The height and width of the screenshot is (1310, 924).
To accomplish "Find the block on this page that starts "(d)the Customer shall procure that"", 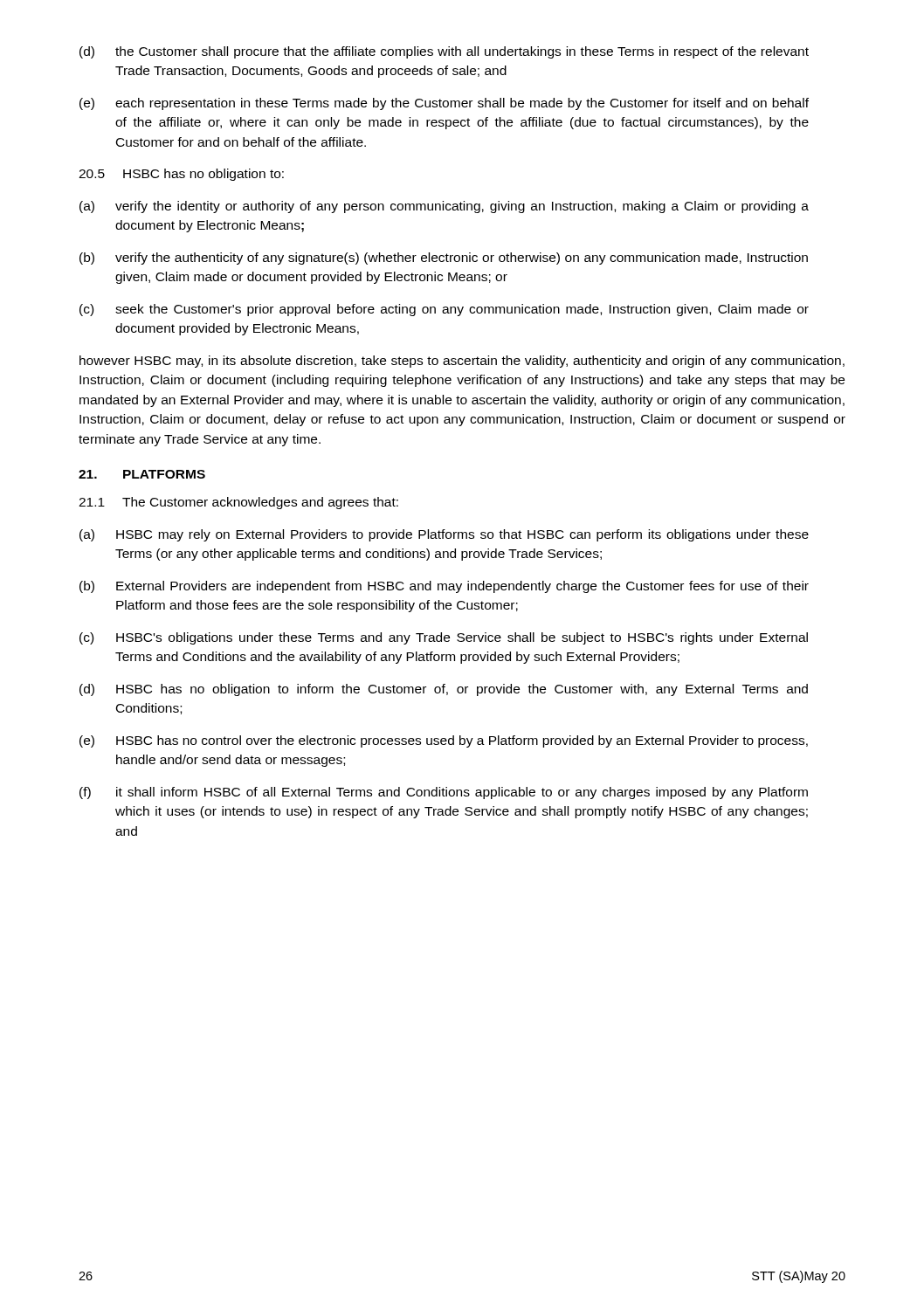I will tap(462, 62).
